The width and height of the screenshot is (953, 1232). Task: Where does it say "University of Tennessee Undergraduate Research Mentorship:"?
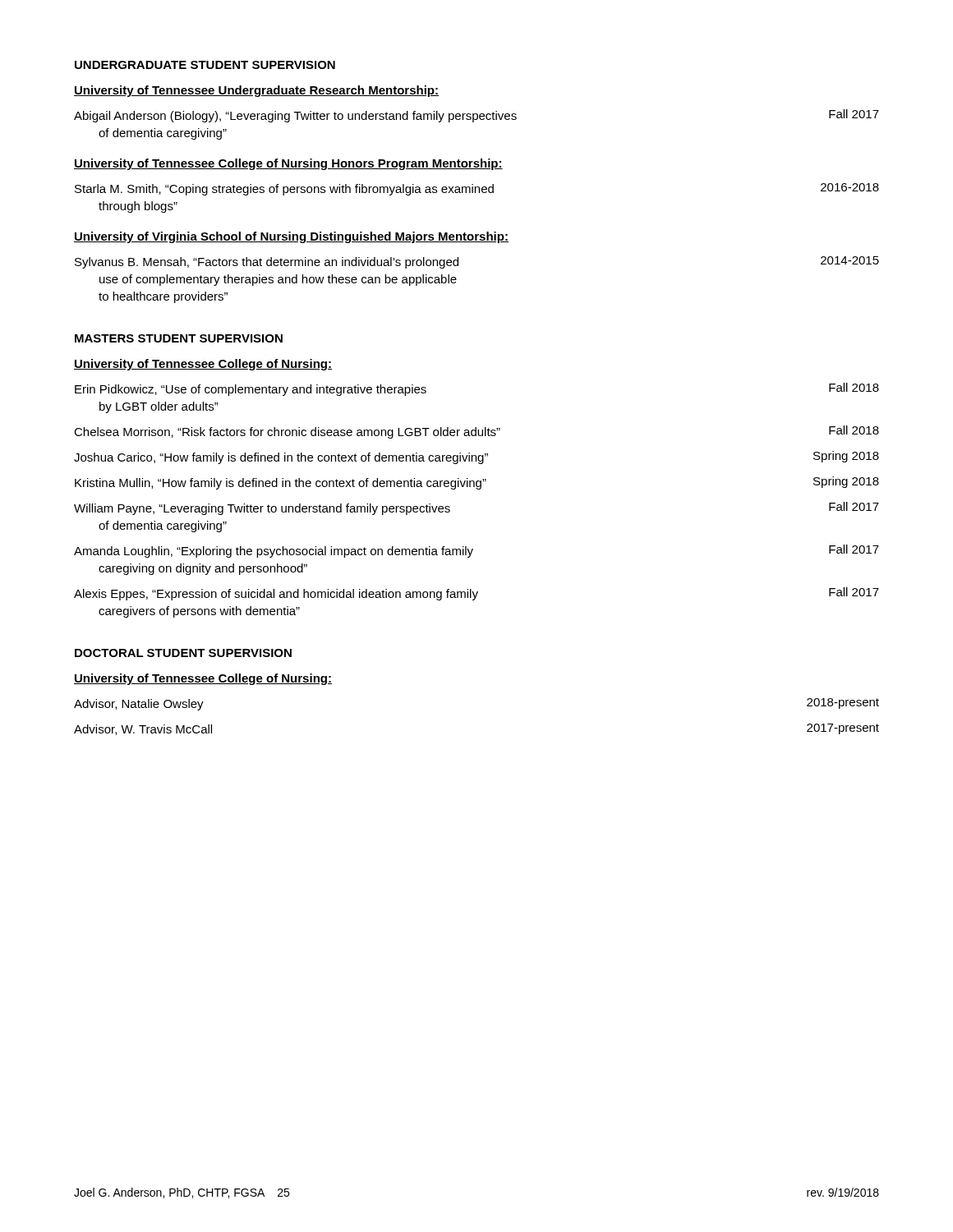click(256, 90)
